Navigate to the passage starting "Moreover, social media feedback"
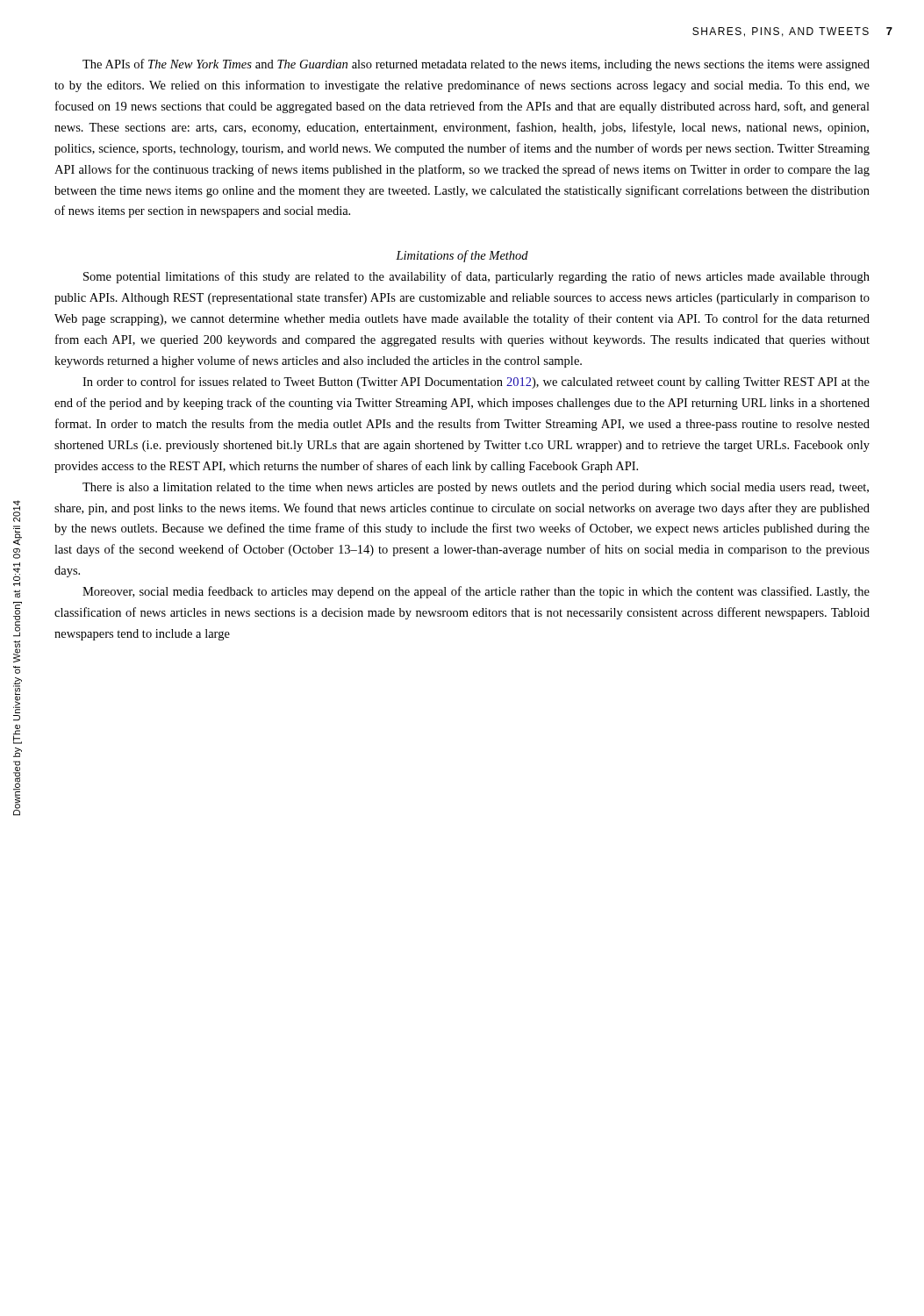Image resolution: width=924 pixels, height=1316 pixels. click(462, 613)
